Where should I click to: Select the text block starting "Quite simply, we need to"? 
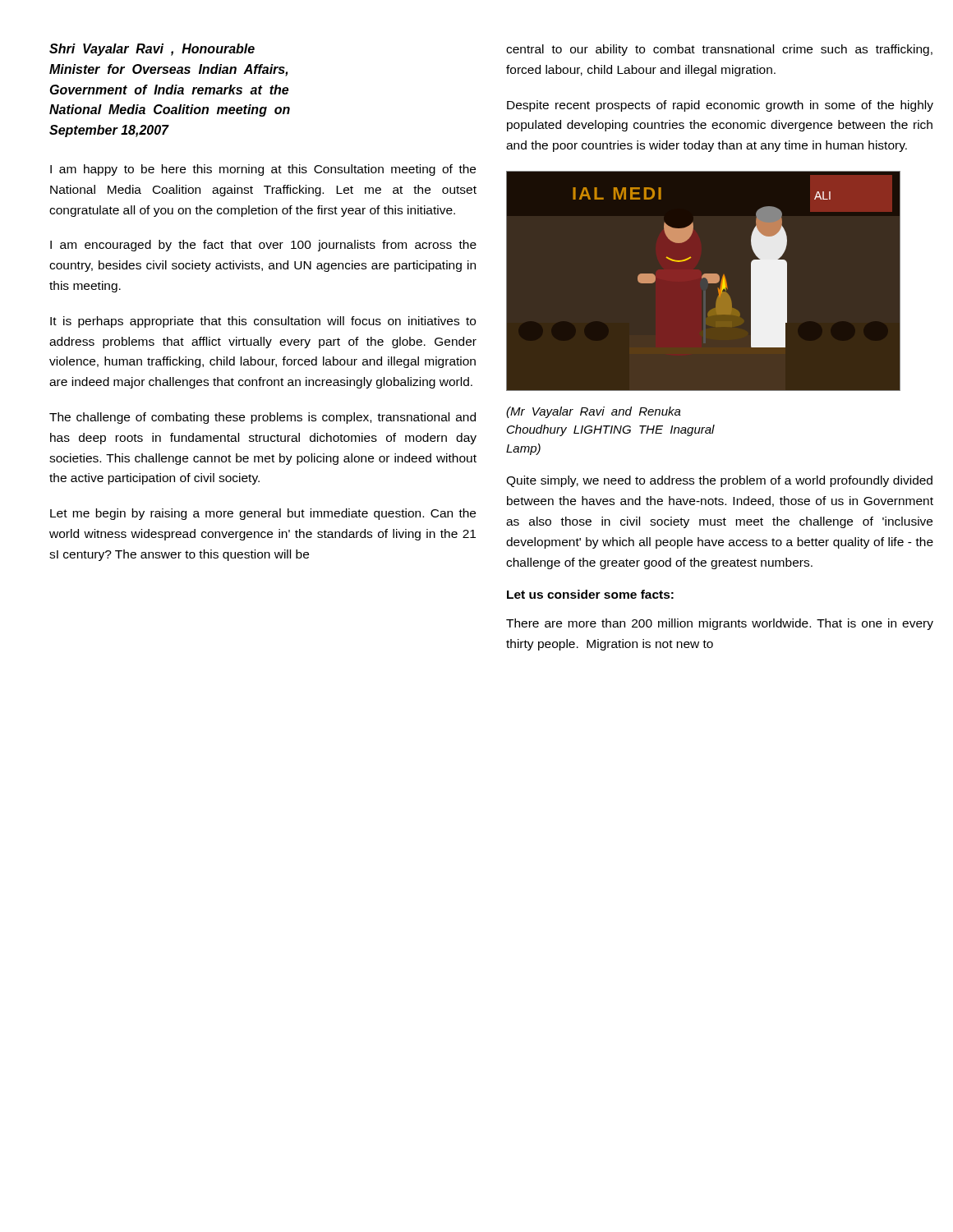720,521
